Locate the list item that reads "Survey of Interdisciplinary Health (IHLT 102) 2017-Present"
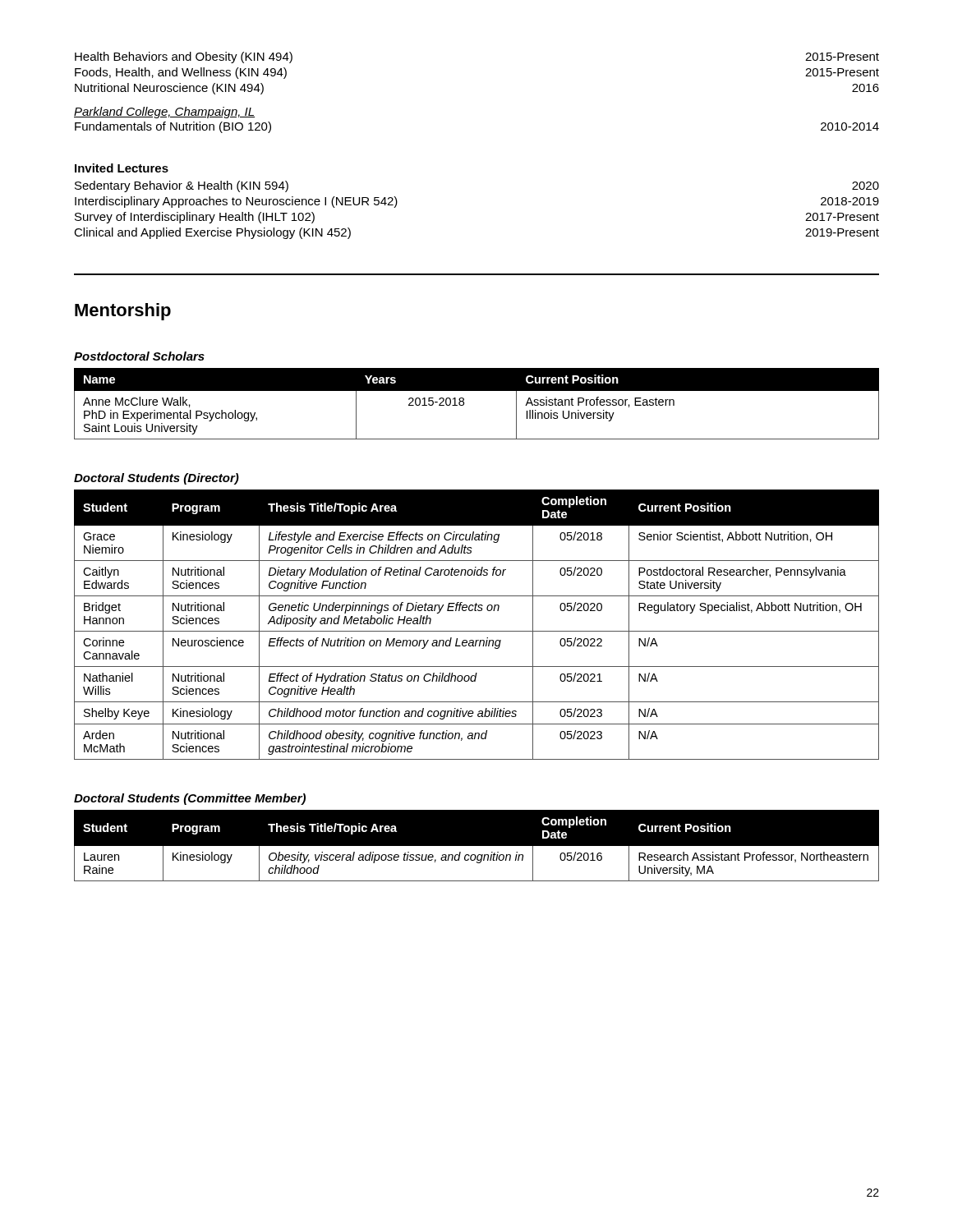Viewport: 953px width, 1232px height. (193, 217)
